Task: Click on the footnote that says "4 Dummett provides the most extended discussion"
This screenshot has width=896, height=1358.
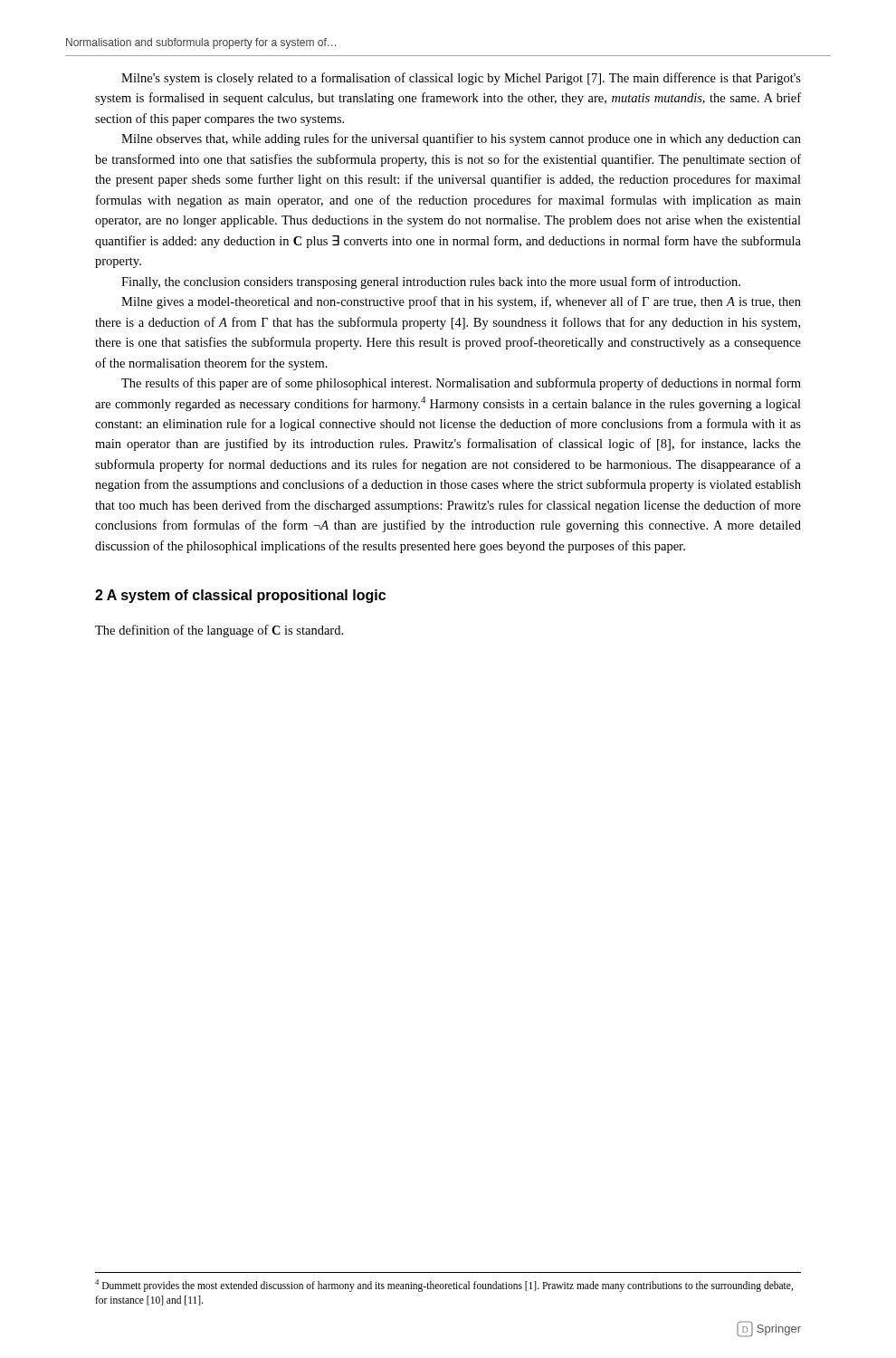Action: [444, 1292]
